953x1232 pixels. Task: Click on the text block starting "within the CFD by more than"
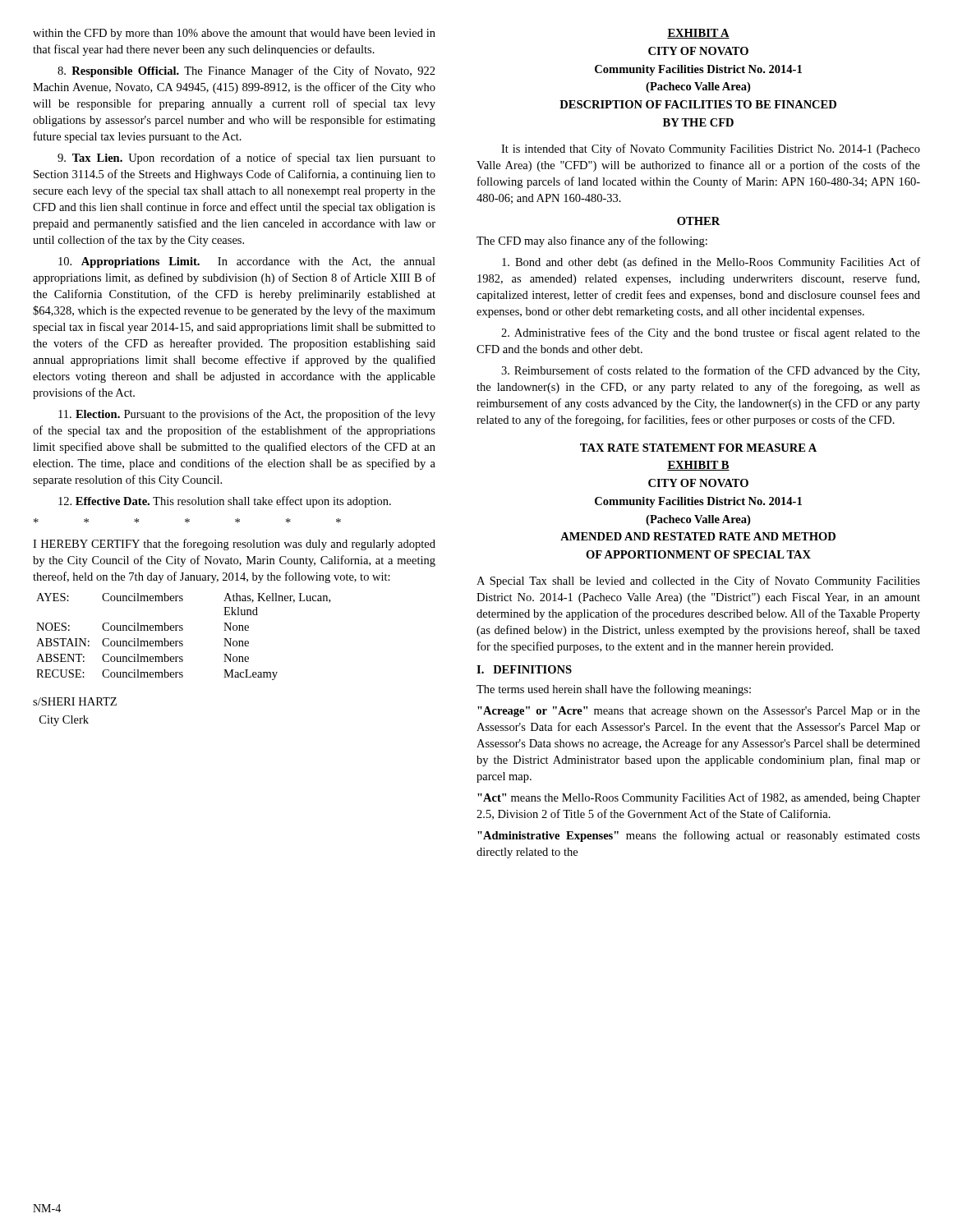tap(234, 41)
